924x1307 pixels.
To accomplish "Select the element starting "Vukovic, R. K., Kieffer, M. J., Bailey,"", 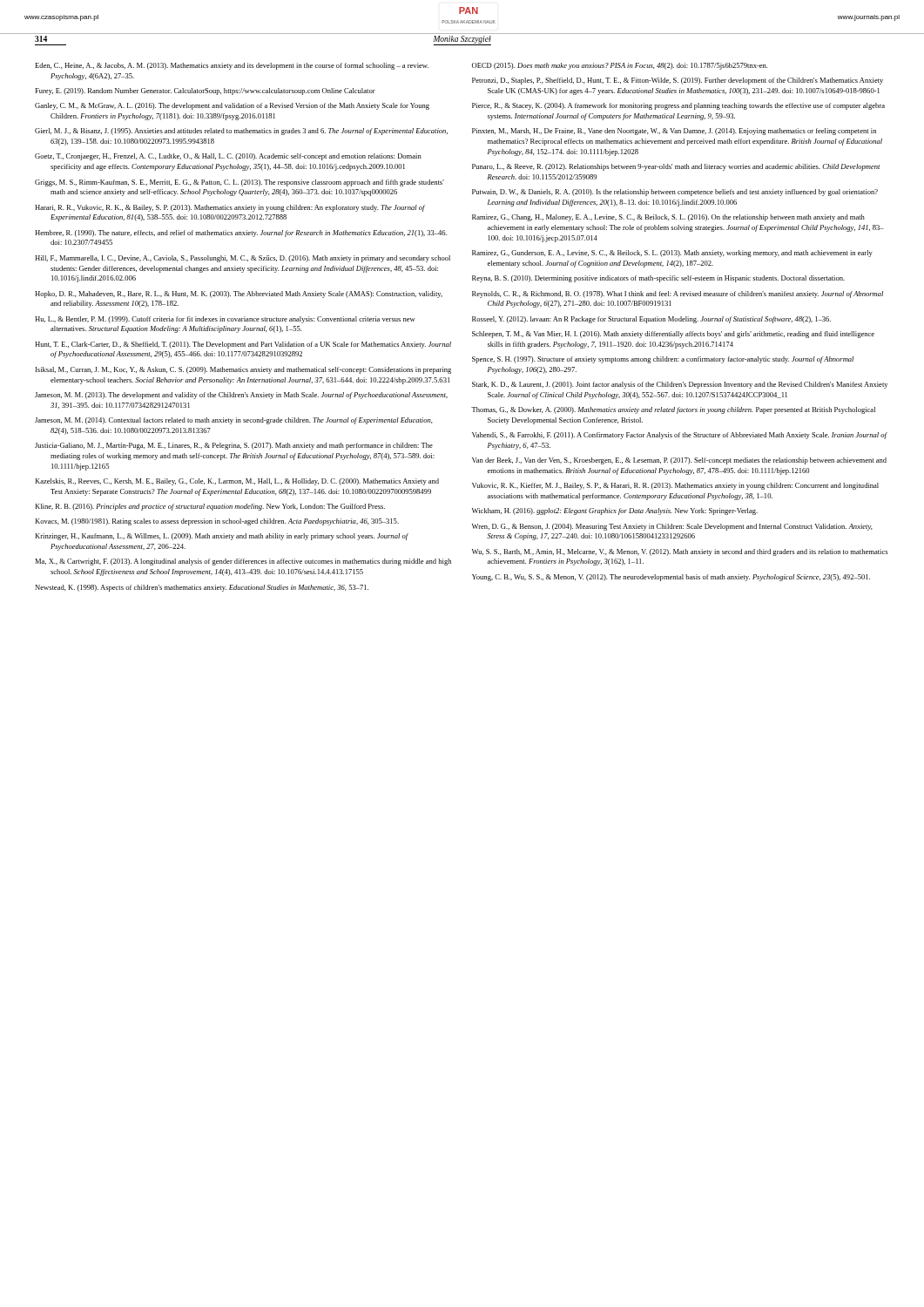I will [675, 491].
